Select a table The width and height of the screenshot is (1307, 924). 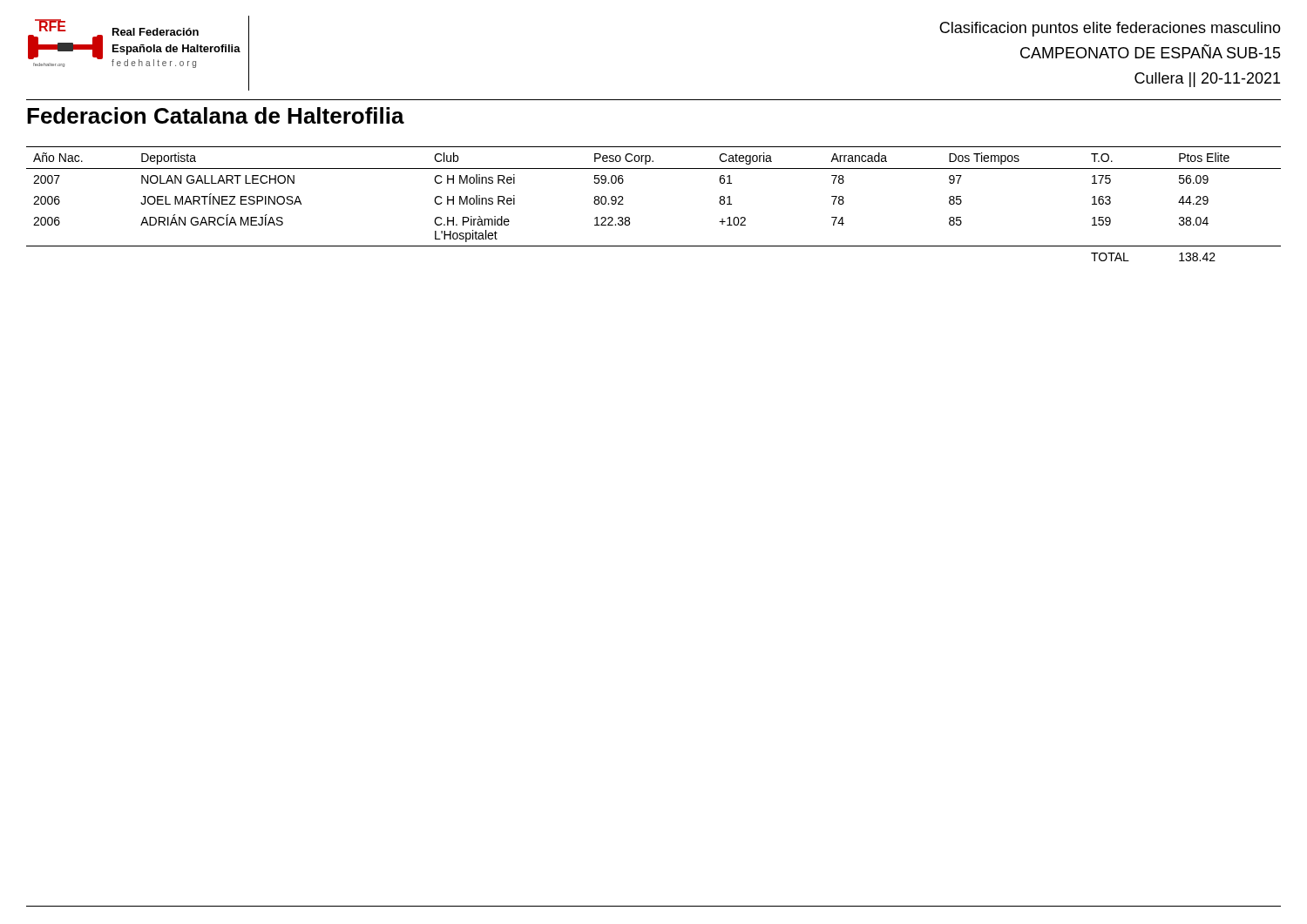tap(654, 207)
